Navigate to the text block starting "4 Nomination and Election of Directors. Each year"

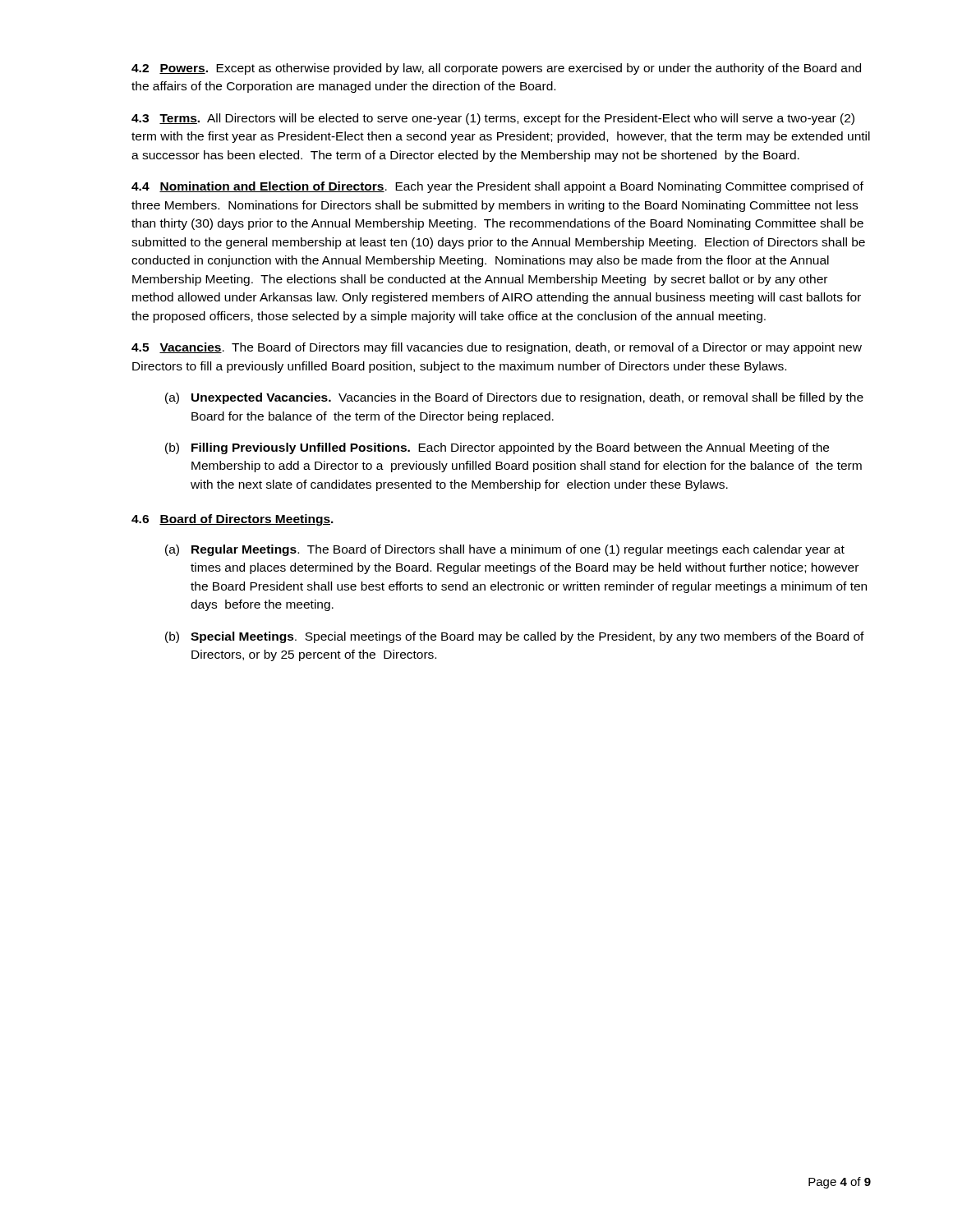[498, 251]
